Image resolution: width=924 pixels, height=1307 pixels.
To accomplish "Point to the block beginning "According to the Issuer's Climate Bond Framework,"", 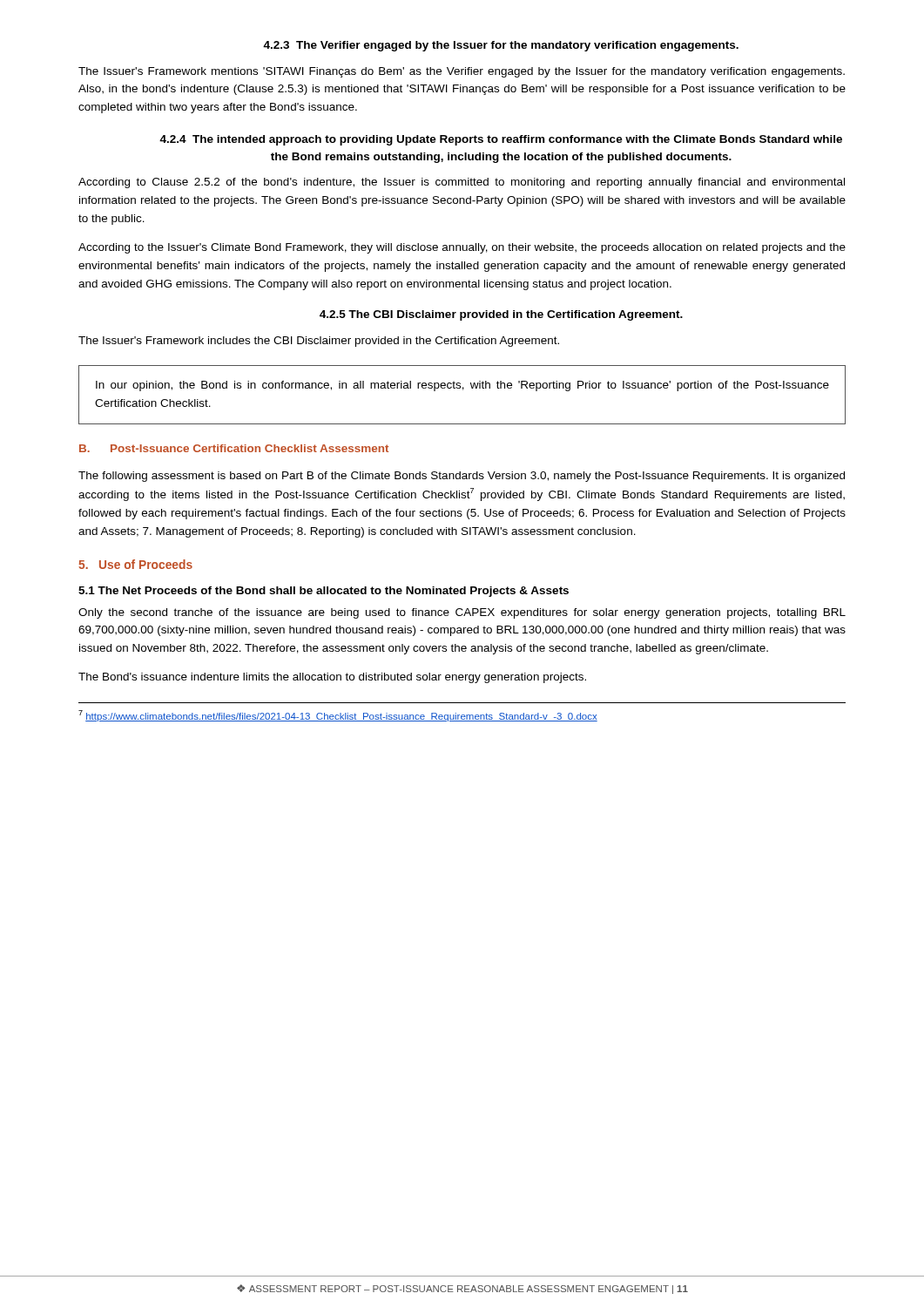I will pyautogui.click(x=462, y=265).
